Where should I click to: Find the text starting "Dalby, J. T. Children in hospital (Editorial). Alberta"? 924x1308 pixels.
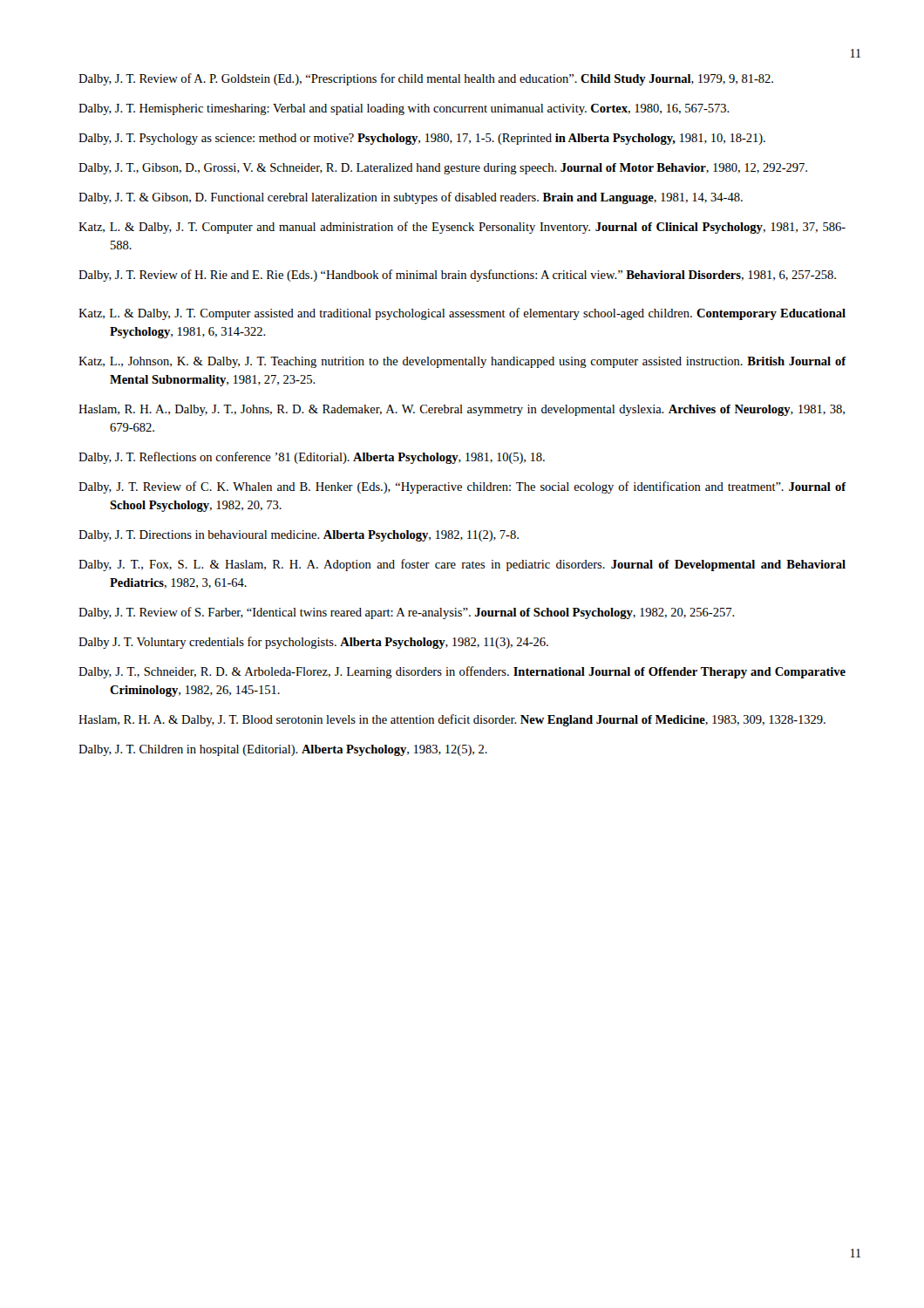pos(462,750)
